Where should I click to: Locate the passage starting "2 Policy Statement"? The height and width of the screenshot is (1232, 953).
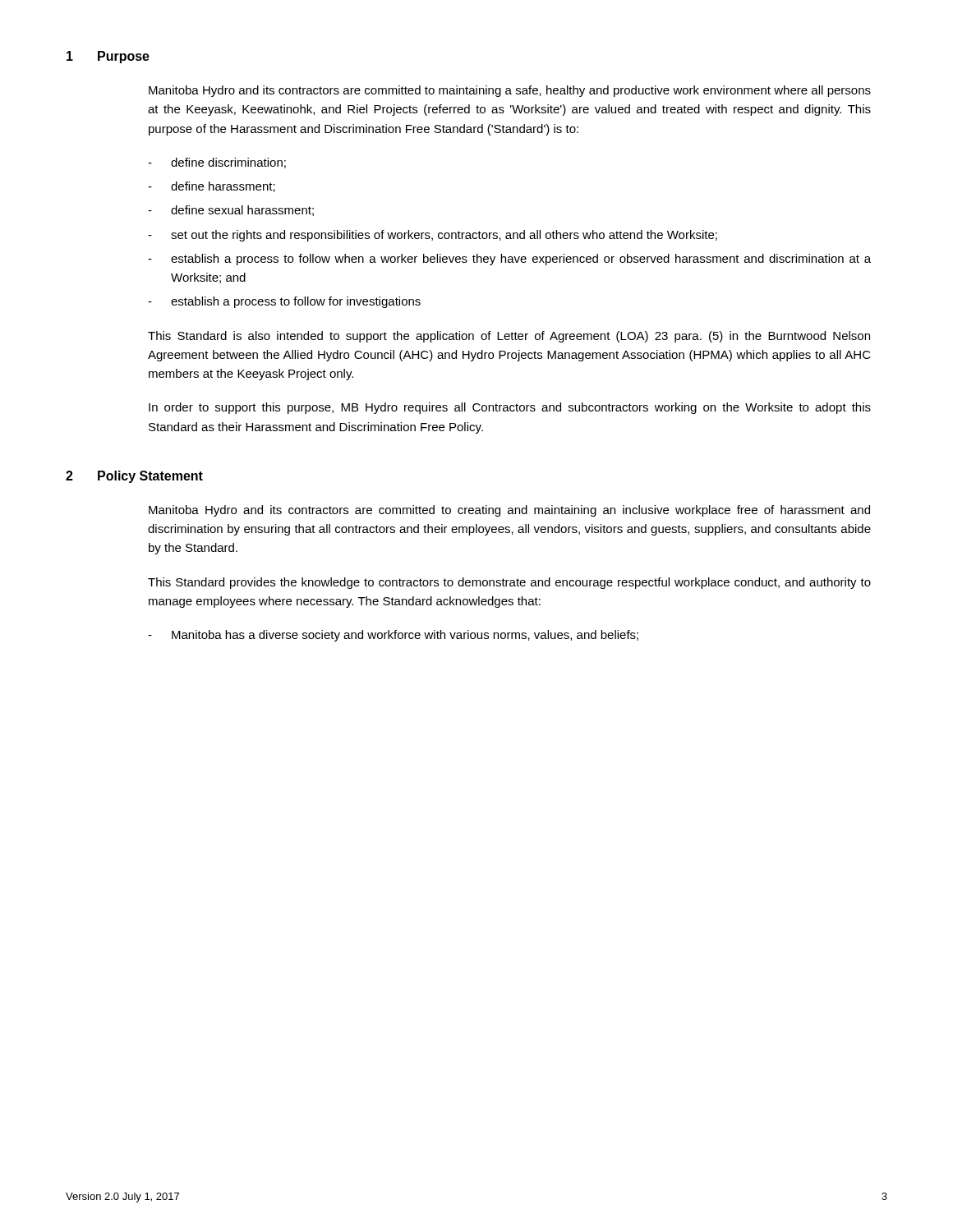[134, 476]
